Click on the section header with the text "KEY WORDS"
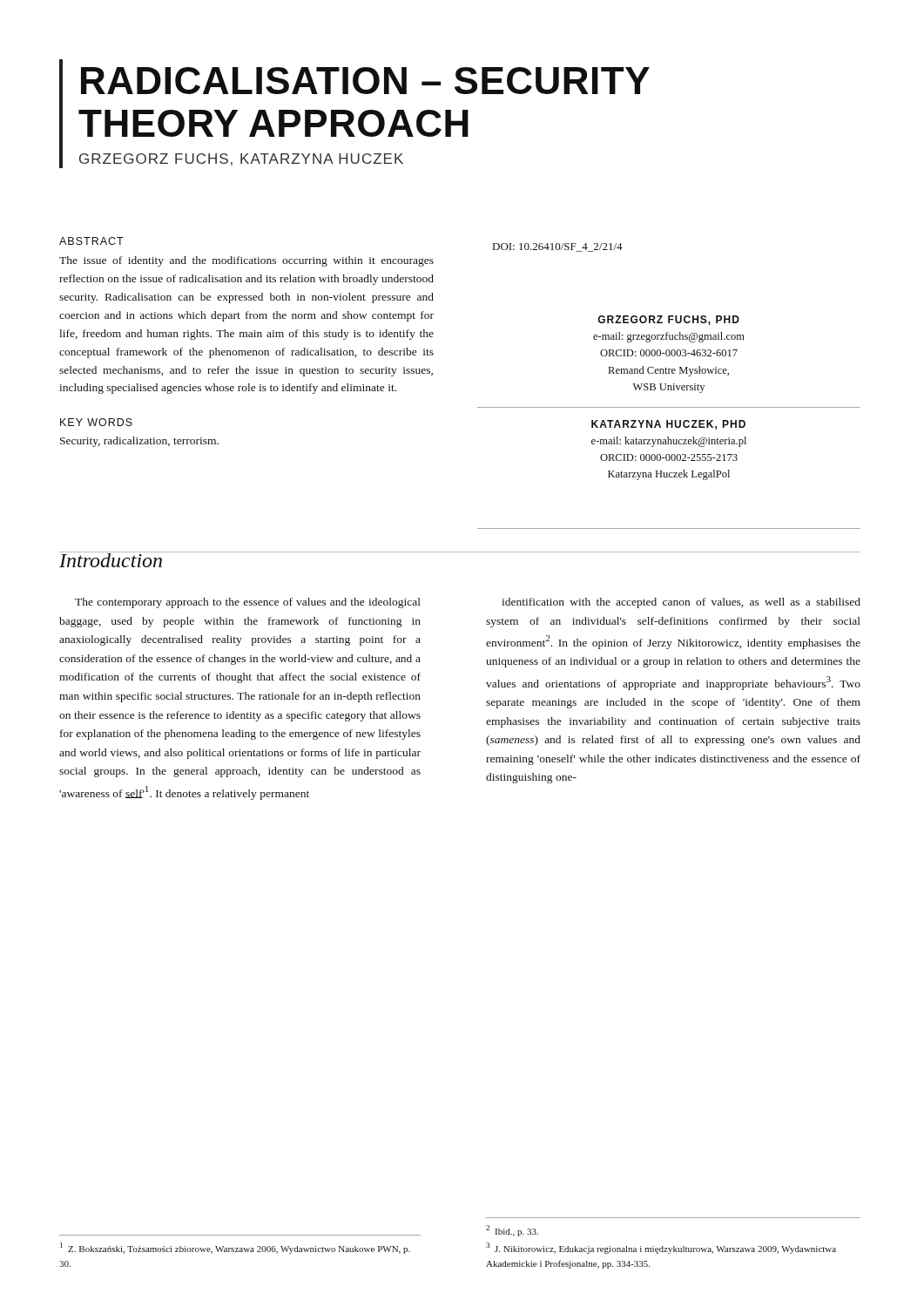Screen dimensions: 1307x924 96,423
